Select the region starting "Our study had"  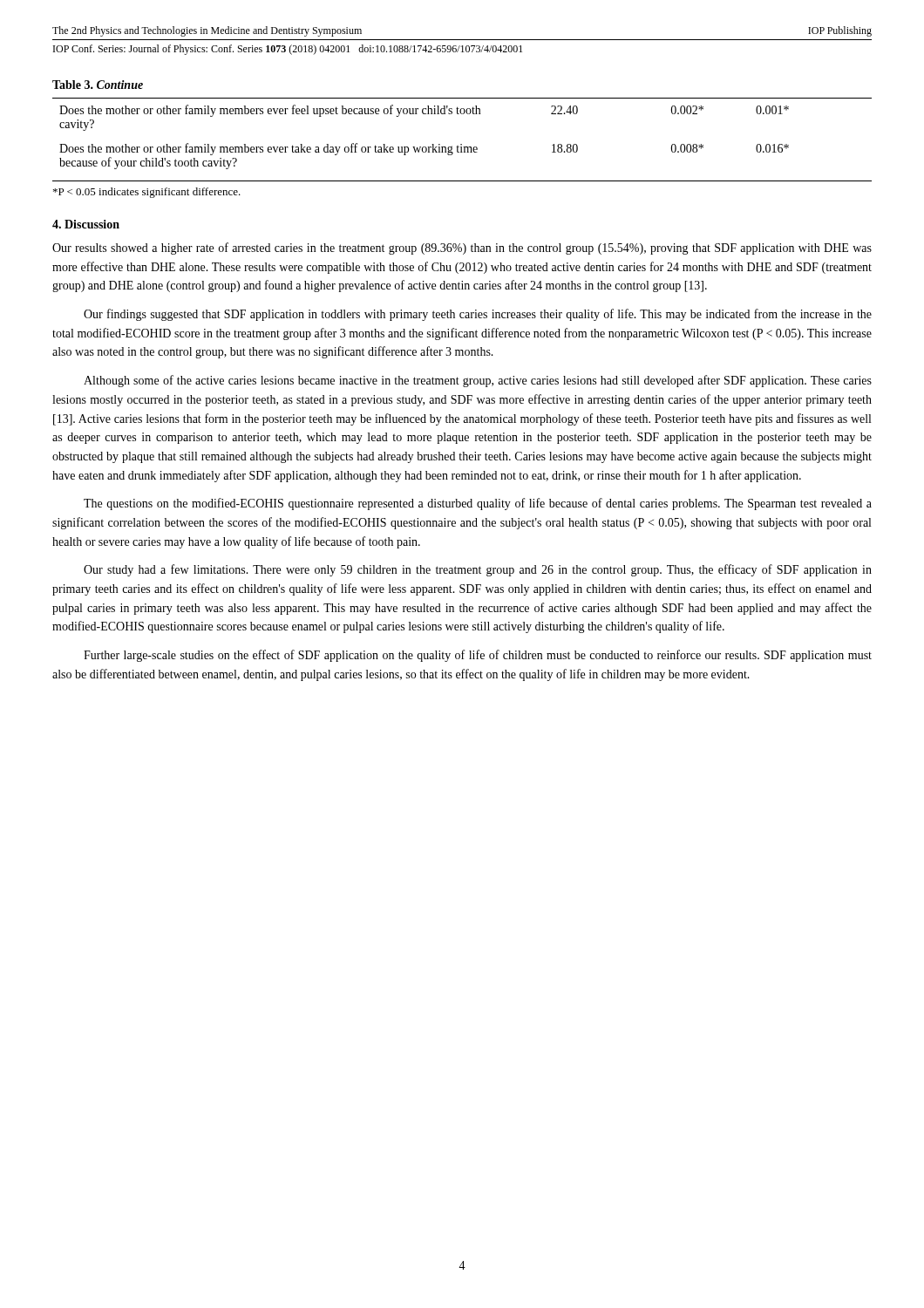462,598
